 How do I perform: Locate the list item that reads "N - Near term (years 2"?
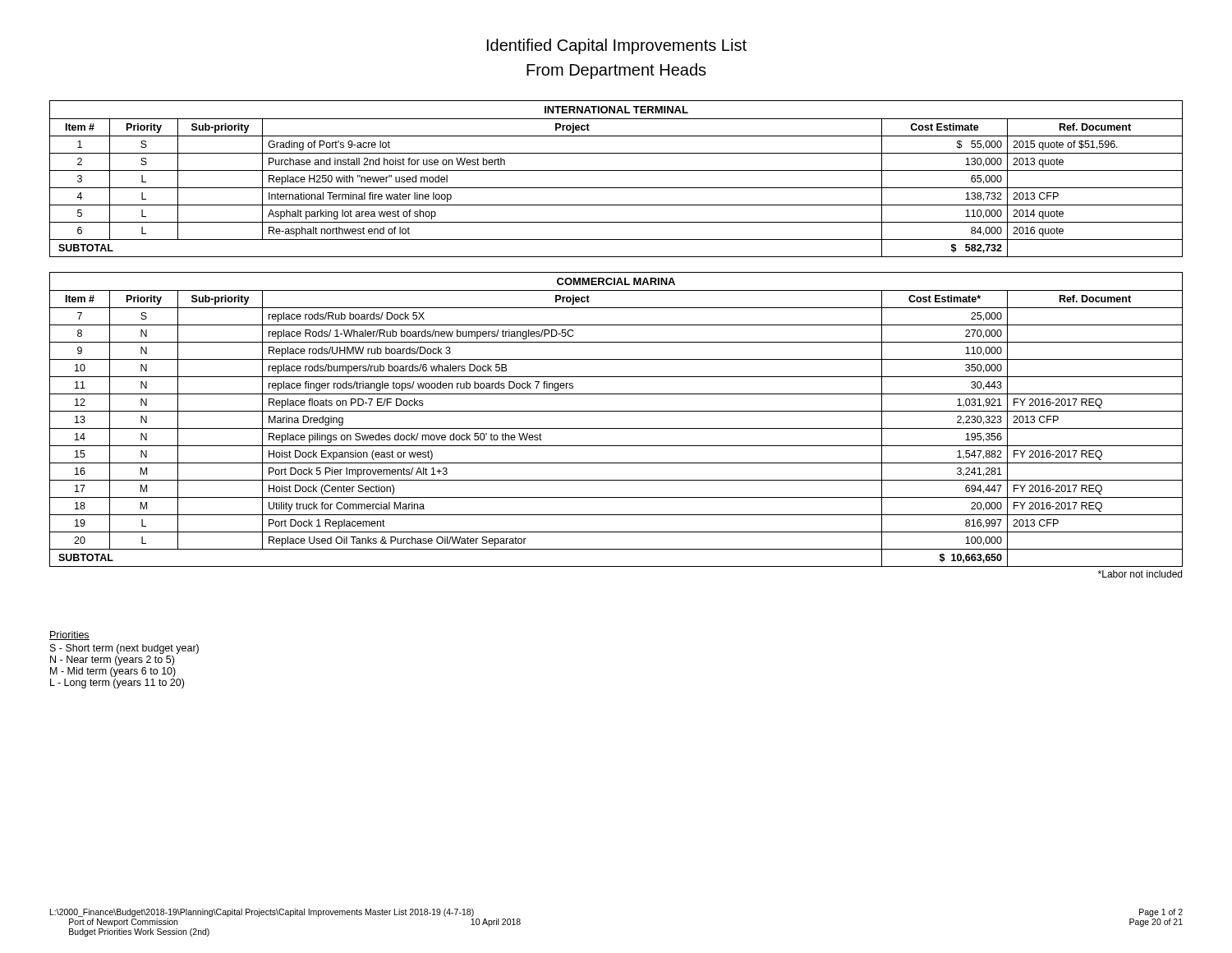(x=112, y=660)
